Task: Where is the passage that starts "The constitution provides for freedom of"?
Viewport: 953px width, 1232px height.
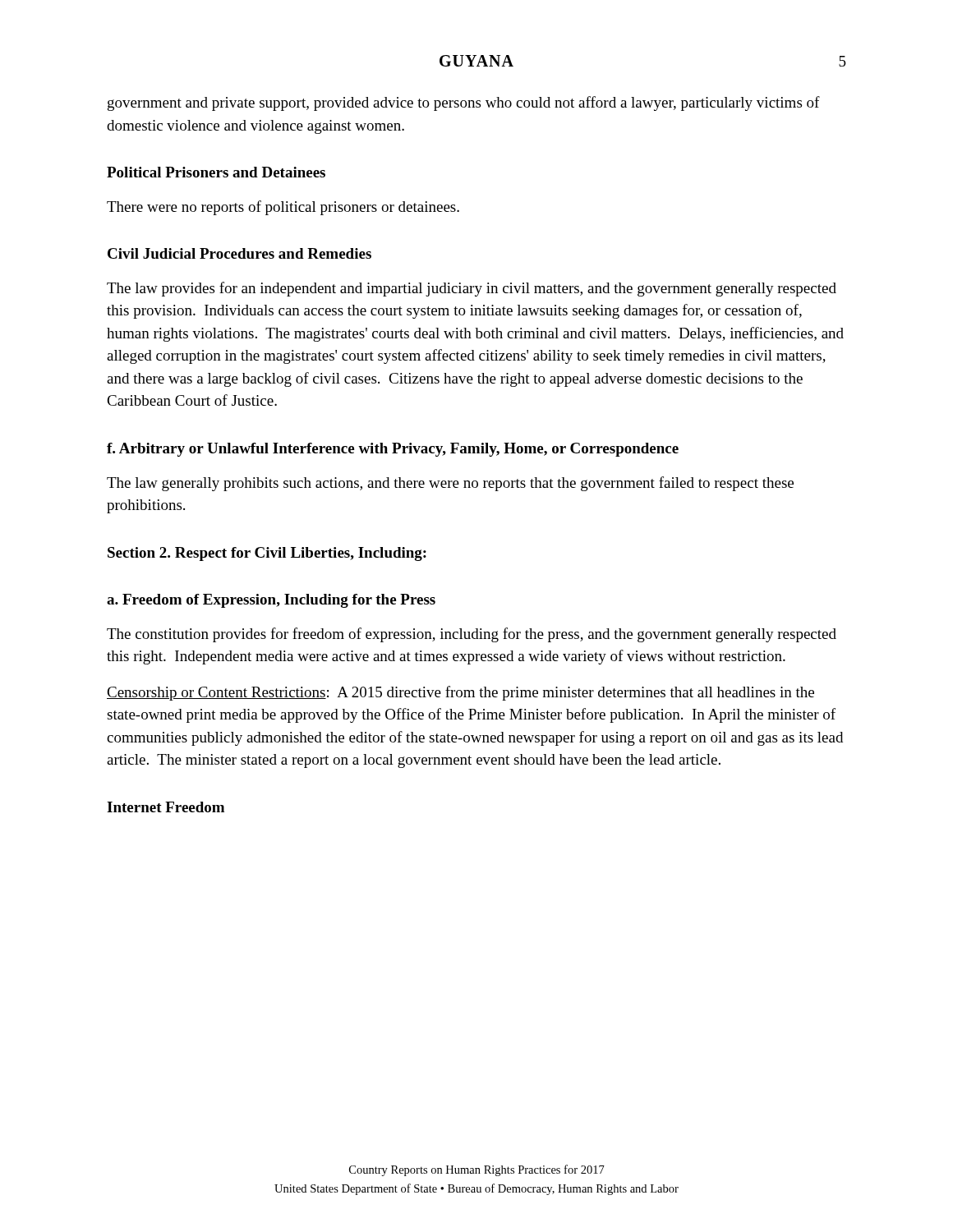Action: point(472,645)
